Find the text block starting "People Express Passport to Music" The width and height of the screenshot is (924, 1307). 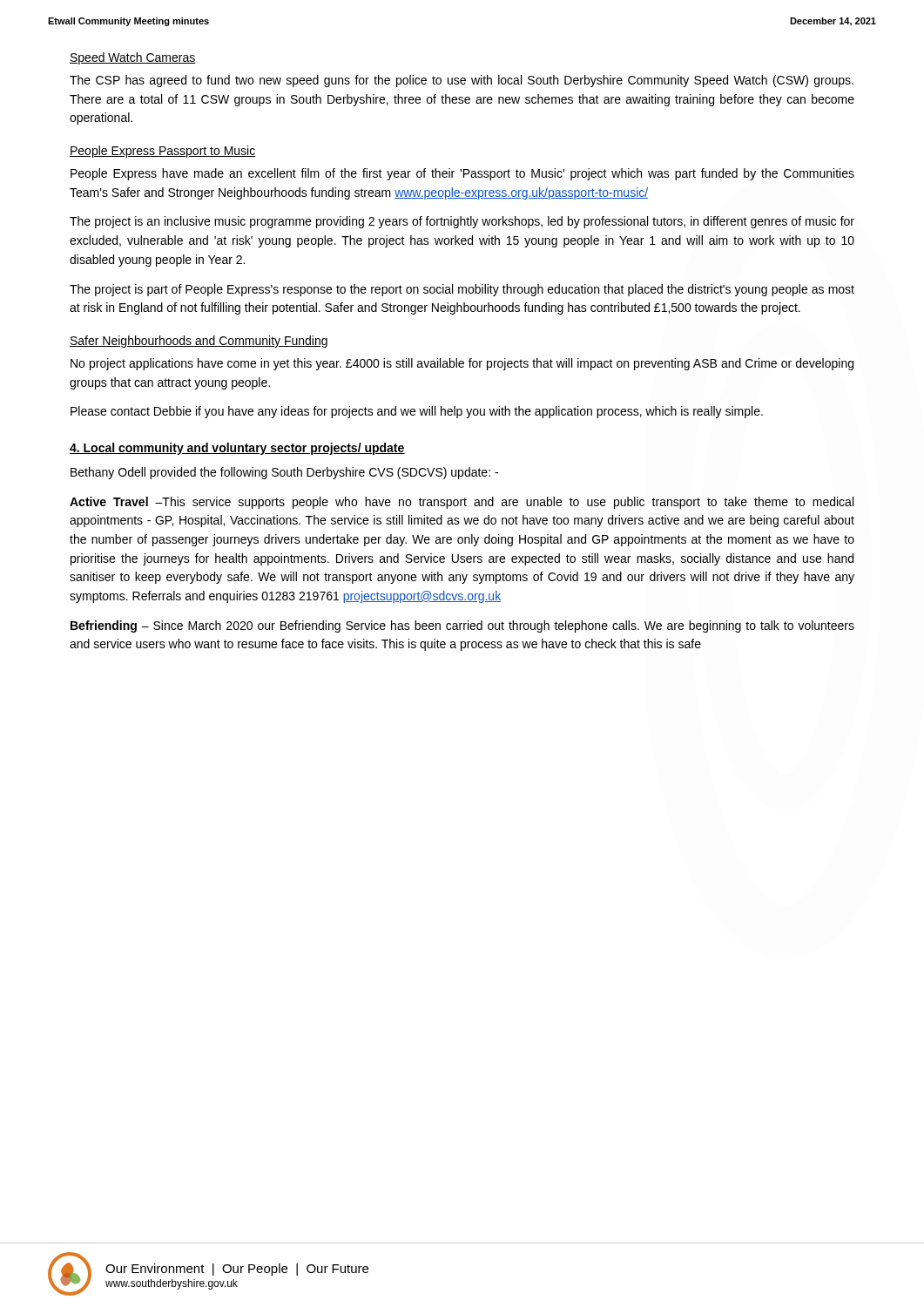[x=163, y=151]
